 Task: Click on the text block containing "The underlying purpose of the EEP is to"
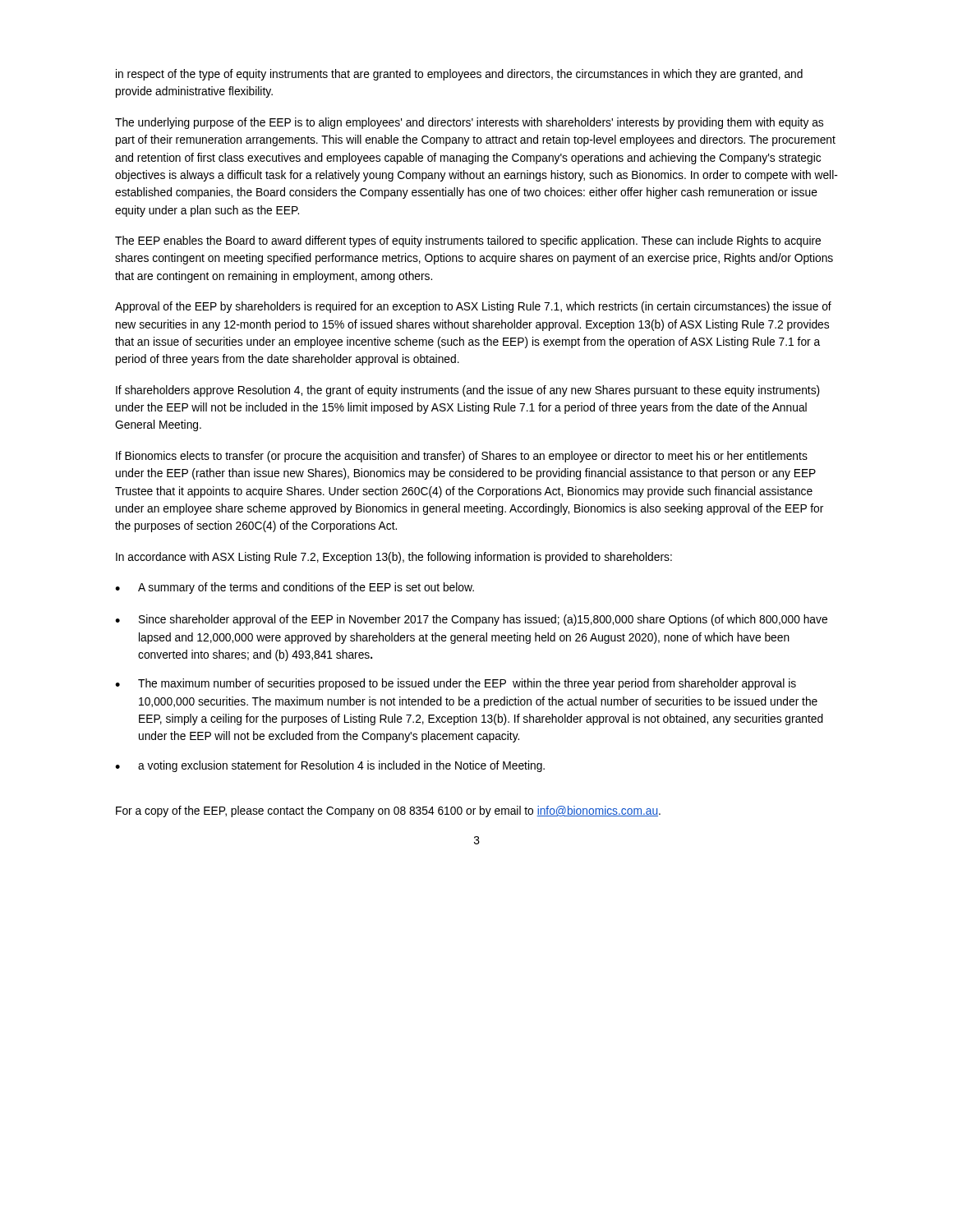(x=476, y=167)
